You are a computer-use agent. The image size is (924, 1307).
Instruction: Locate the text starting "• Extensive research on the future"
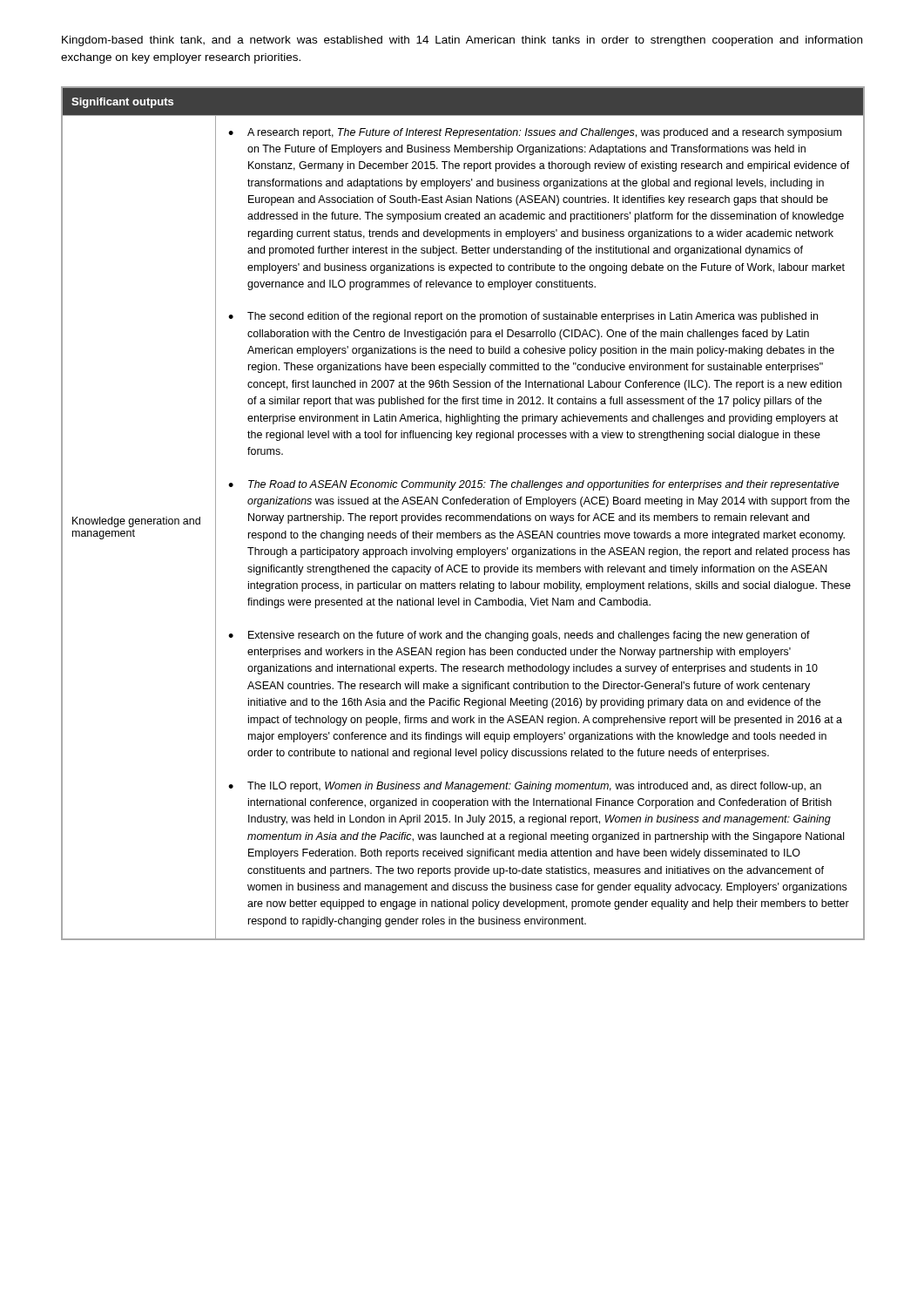coord(539,695)
